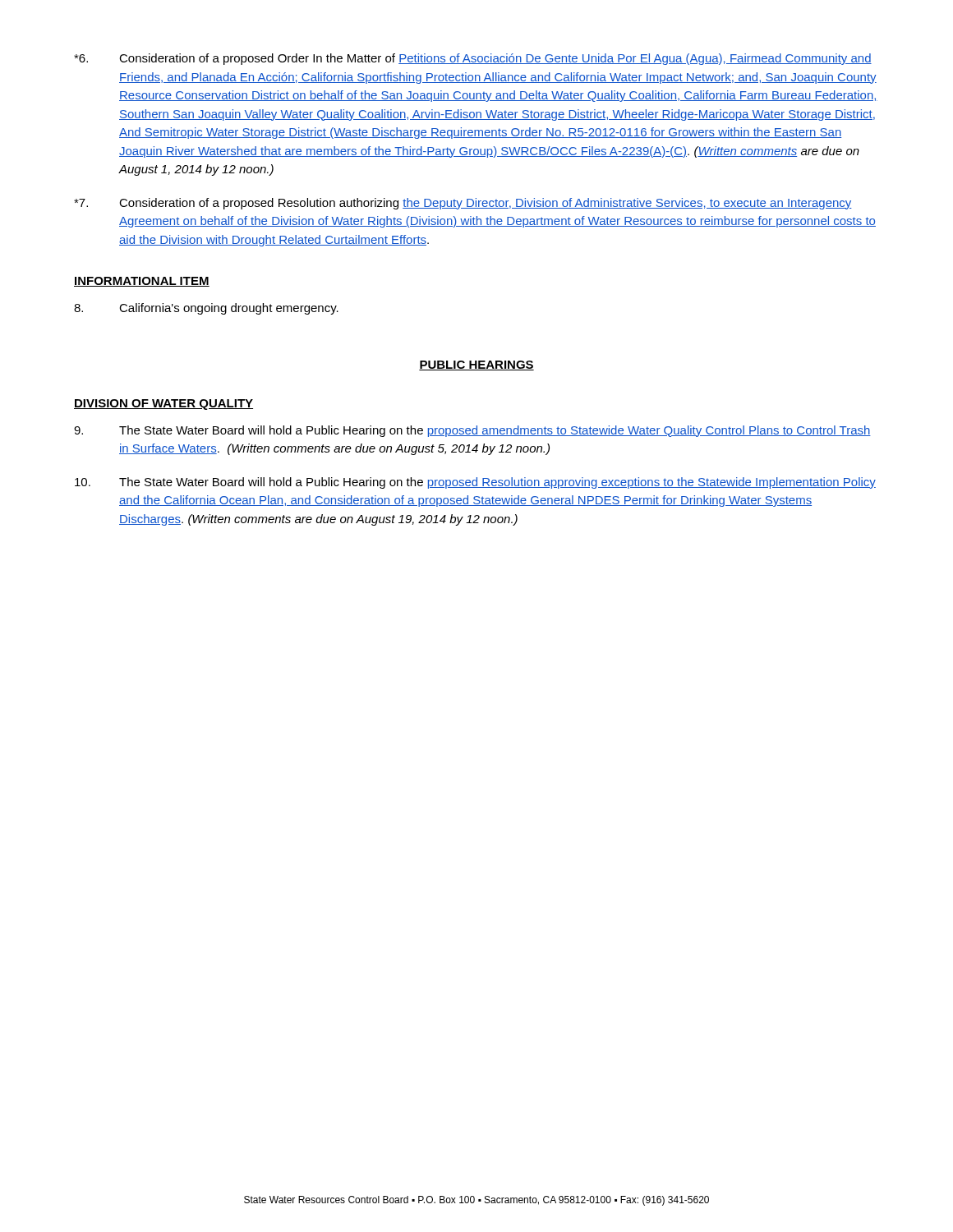
Task: Click the passage that begins "*6. Consideration of a proposed Order"
Action: point(476,114)
